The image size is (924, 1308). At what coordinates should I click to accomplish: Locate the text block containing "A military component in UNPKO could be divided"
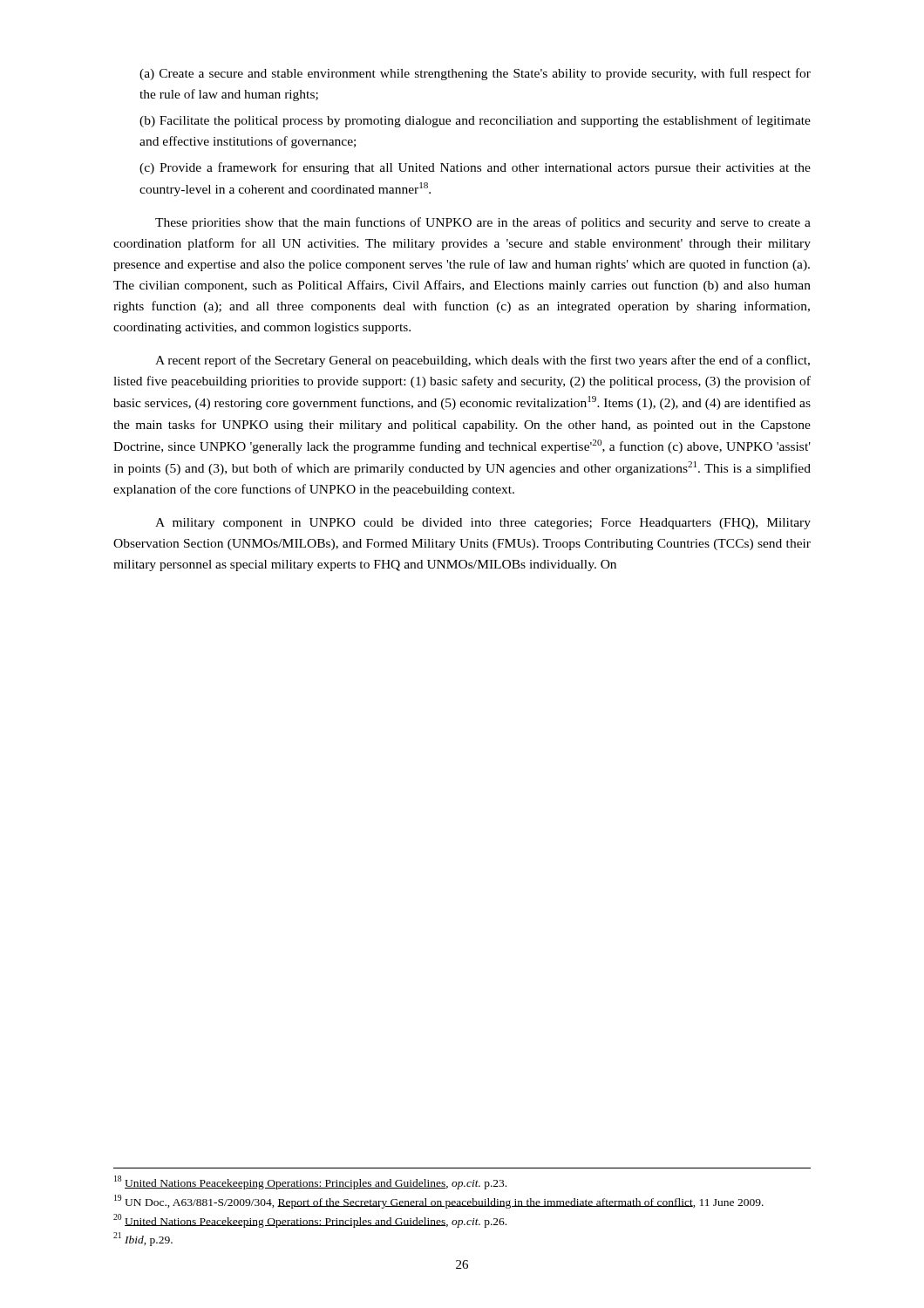pyautogui.click(x=462, y=543)
